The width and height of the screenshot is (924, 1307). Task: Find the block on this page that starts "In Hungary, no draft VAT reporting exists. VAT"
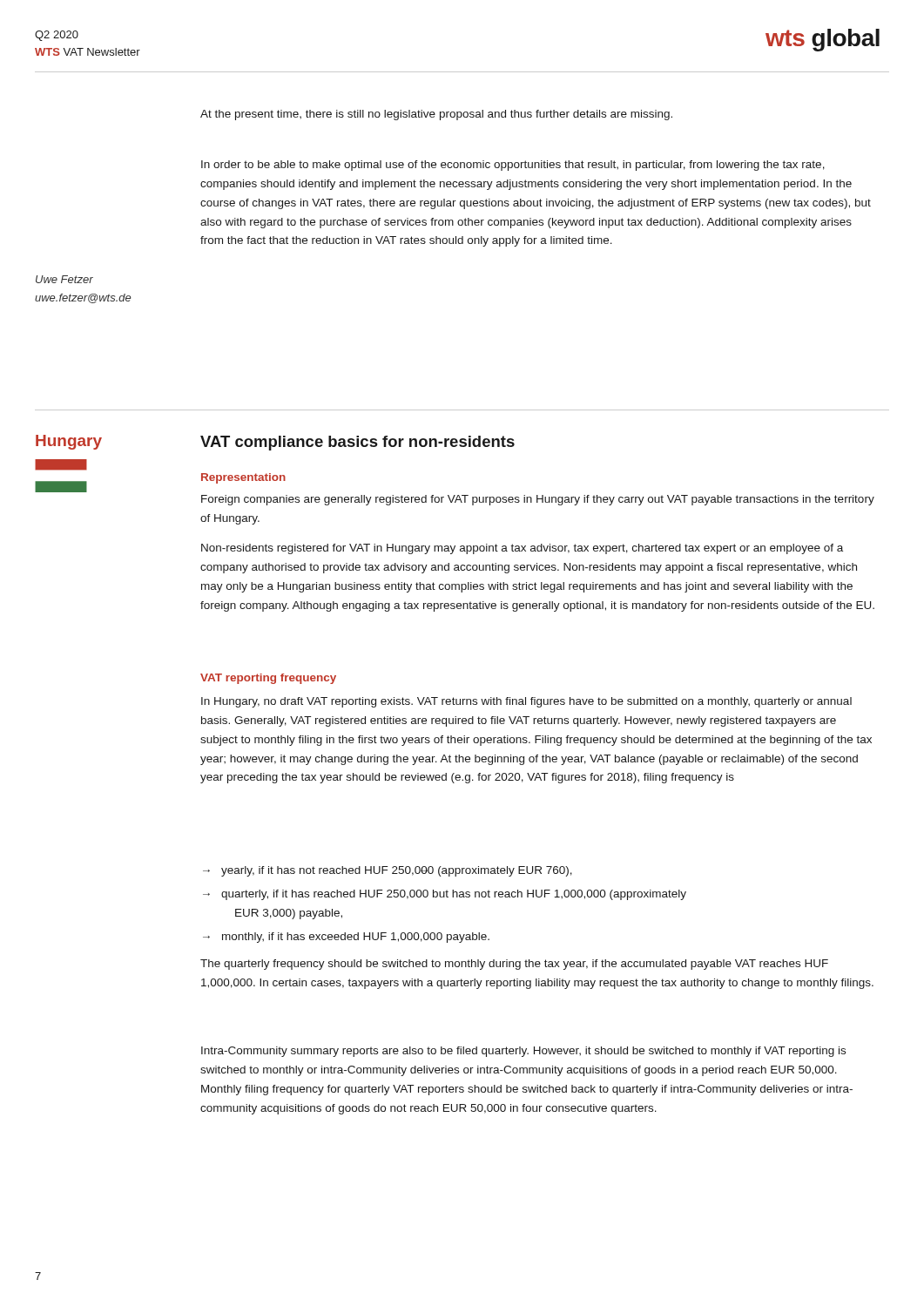pos(536,739)
